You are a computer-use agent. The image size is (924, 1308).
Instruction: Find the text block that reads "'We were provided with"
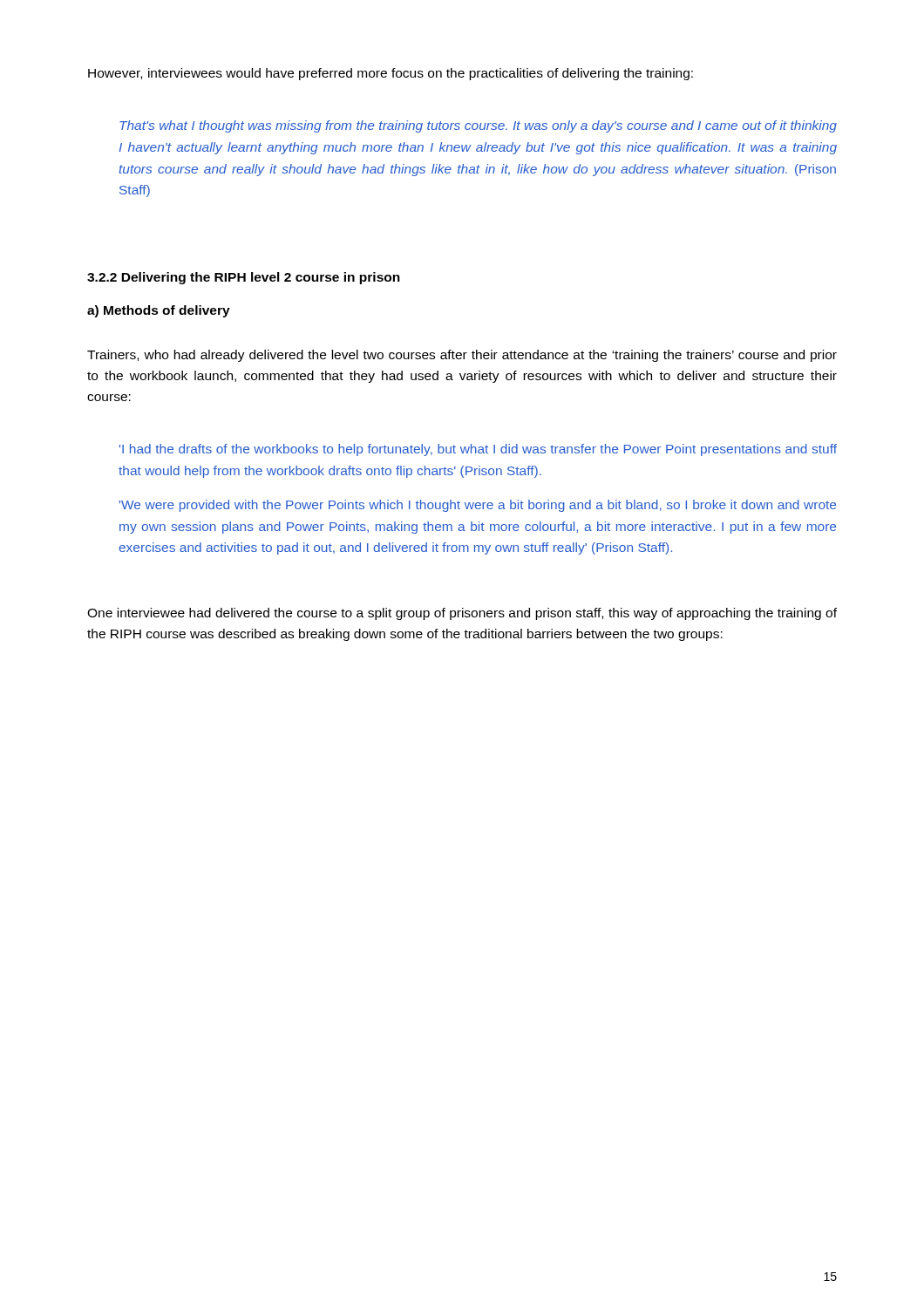pyautogui.click(x=478, y=526)
